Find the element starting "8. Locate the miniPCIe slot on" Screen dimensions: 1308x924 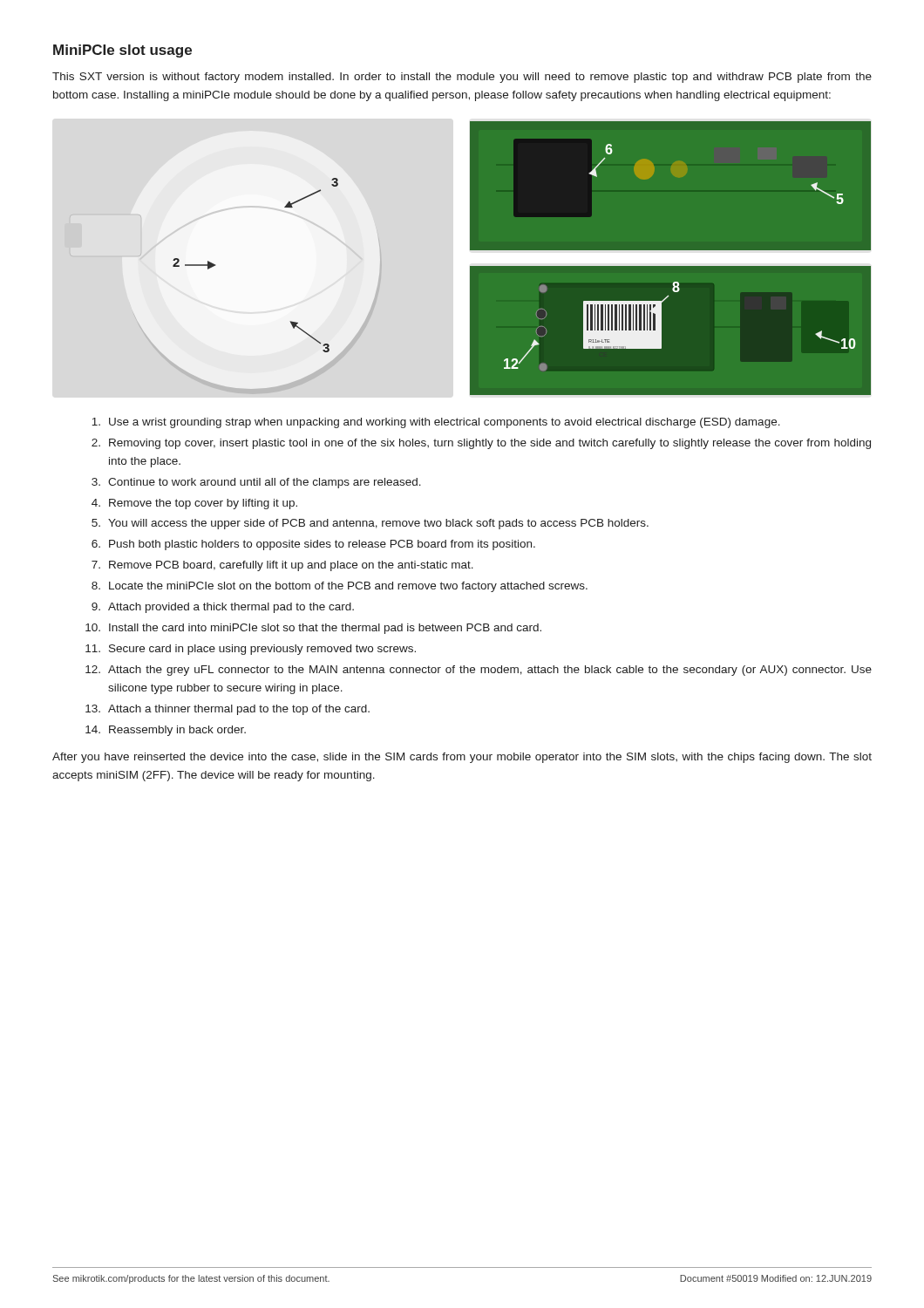(x=474, y=587)
